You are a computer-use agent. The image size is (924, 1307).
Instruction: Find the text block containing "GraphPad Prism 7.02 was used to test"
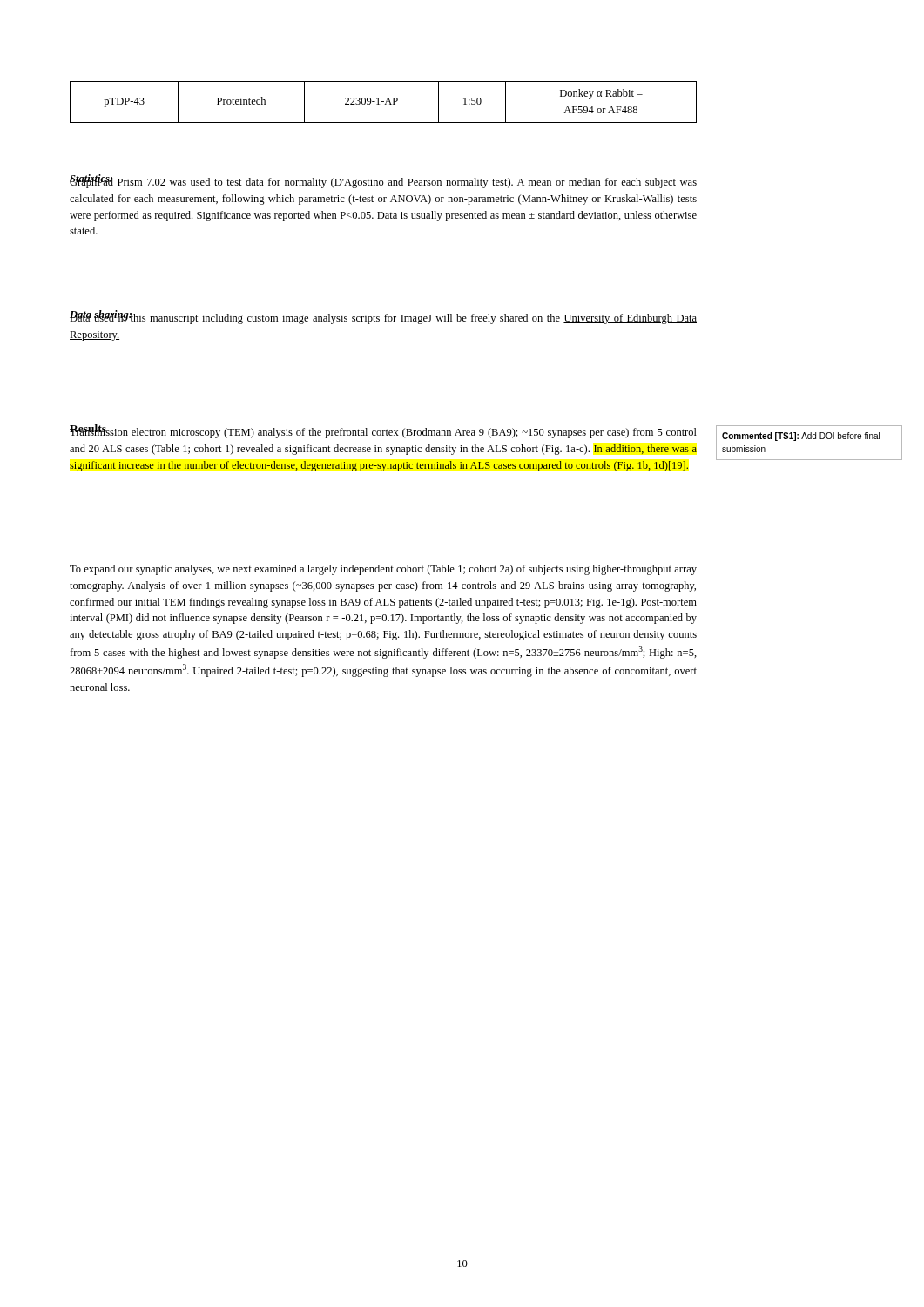[383, 207]
